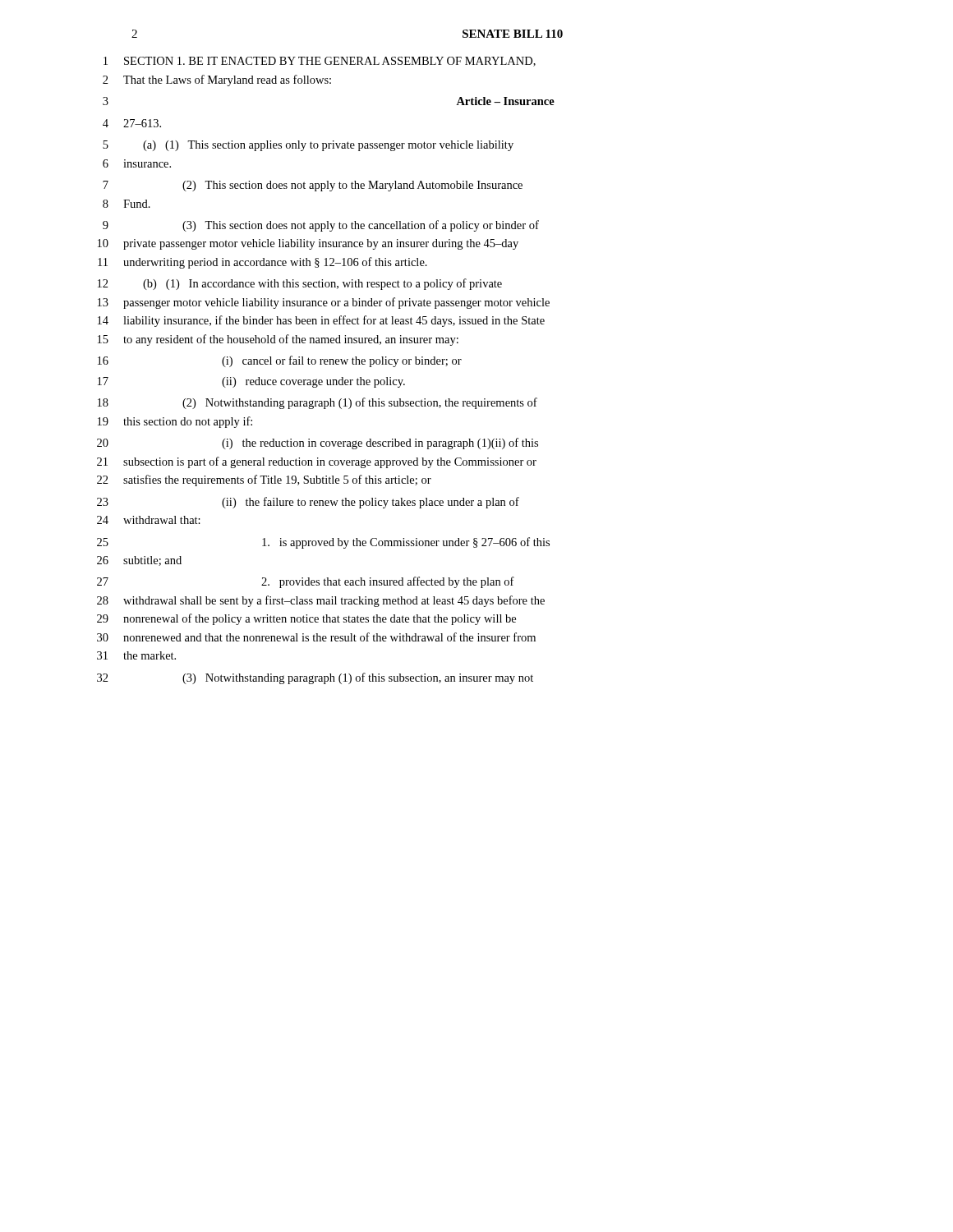This screenshot has height=1232, width=953.
Task: Click the passage that begins "27 2. provides that each insured affected"
Action: (476, 619)
